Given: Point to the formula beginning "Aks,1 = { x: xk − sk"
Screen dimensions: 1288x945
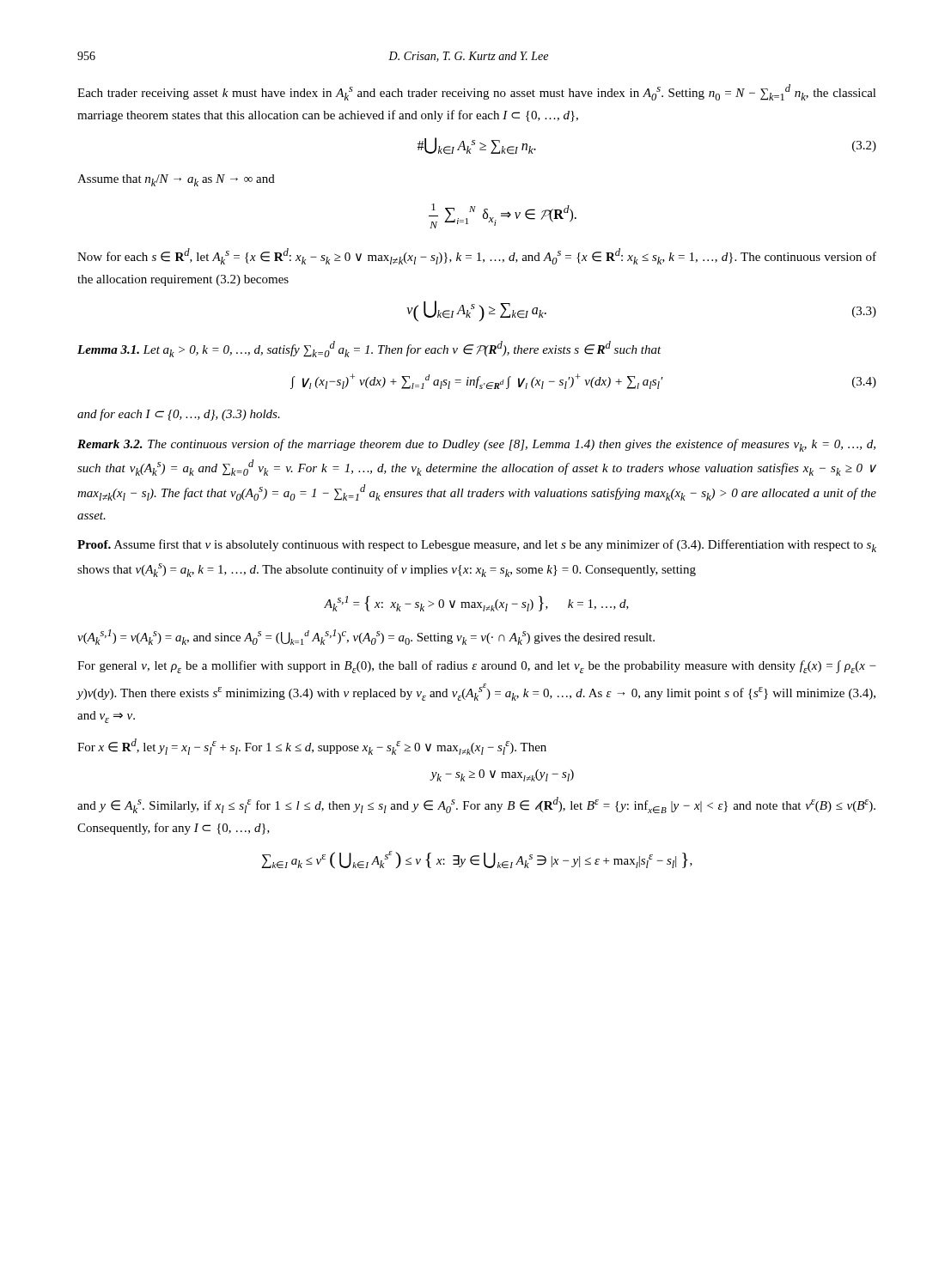Looking at the screenshot, I should coord(477,603).
